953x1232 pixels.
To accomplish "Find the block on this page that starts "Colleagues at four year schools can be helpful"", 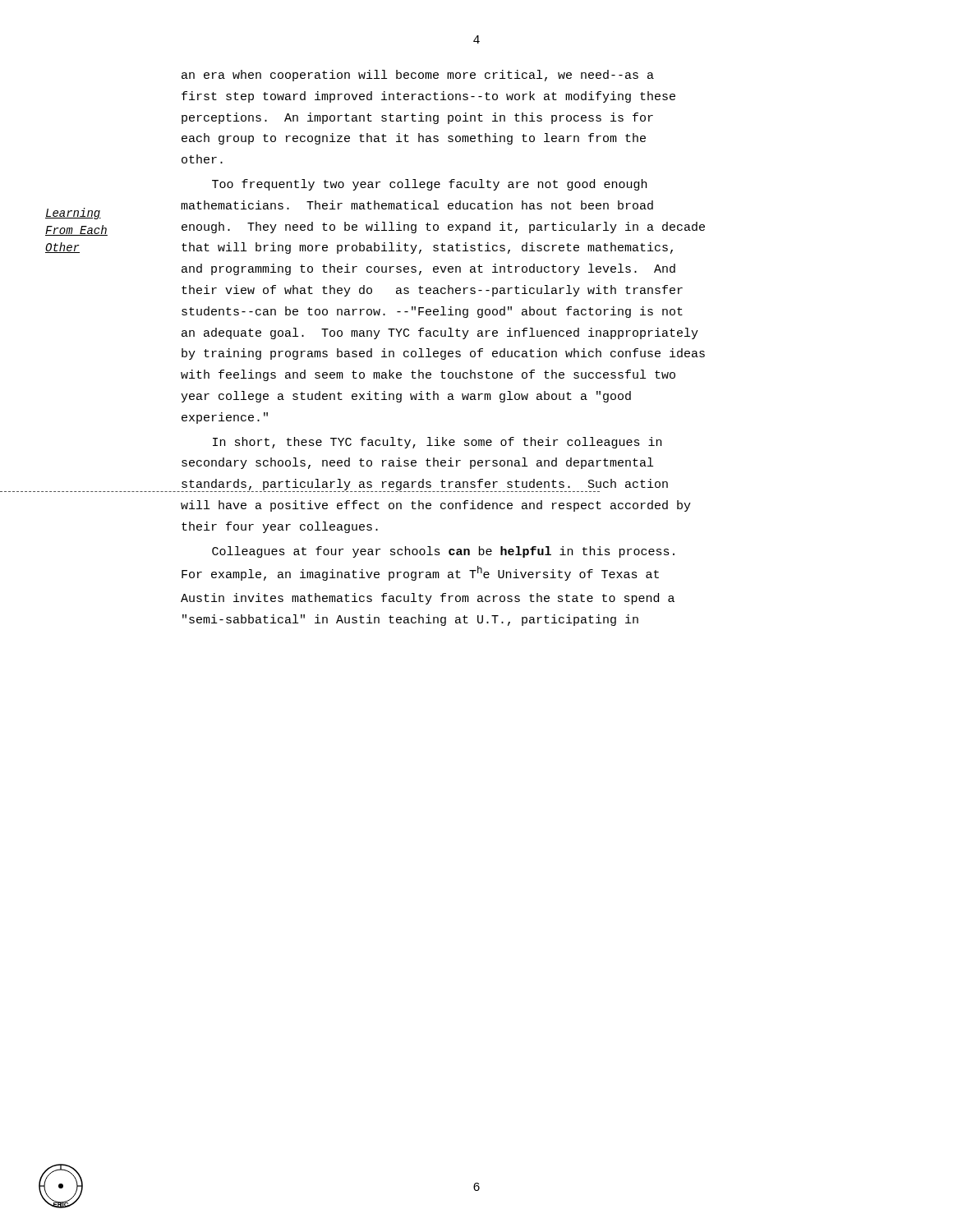I will pyautogui.click(x=534, y=587).
